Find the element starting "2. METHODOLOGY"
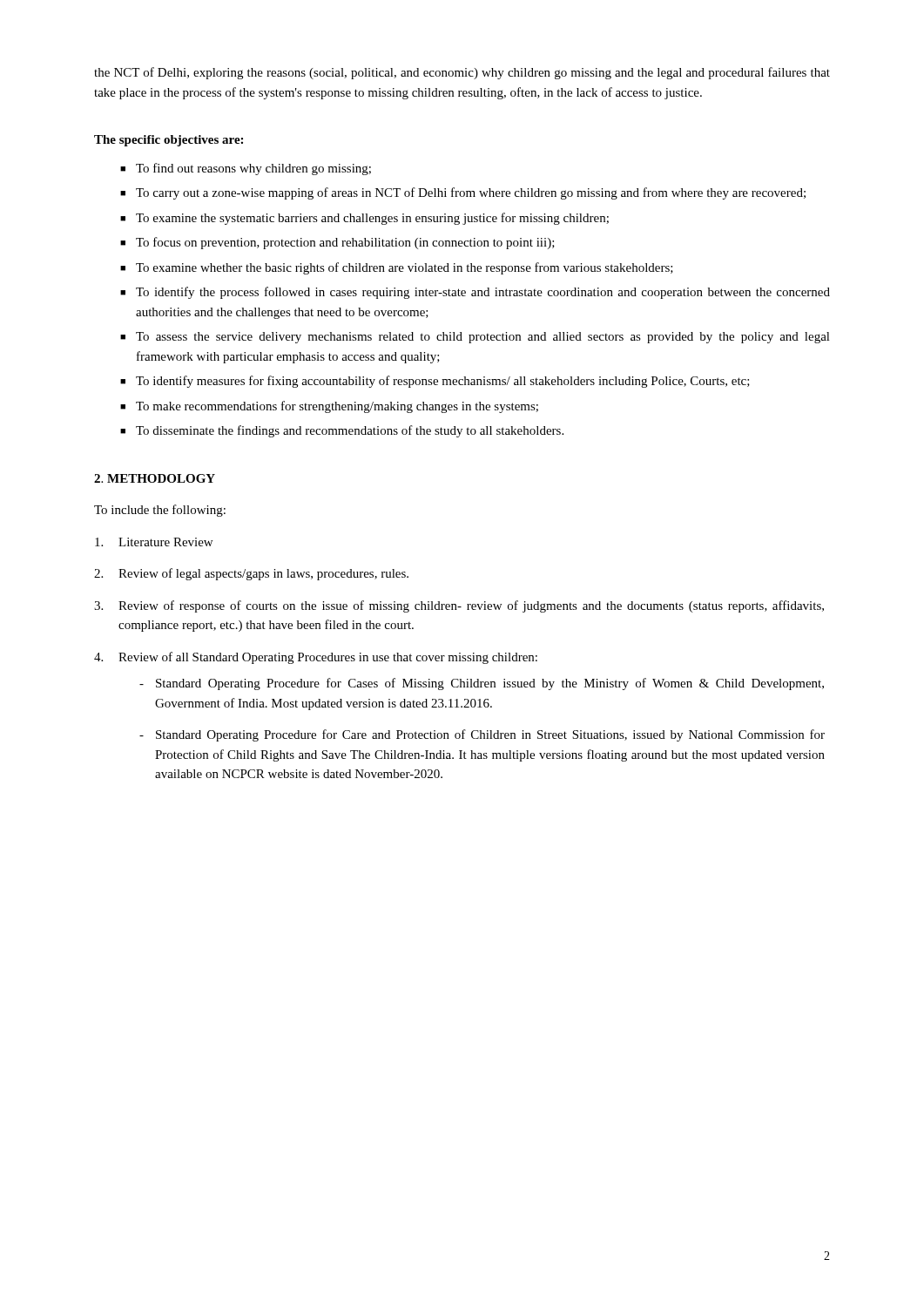The image size is (924, 1307). click(x=155, y=478)
